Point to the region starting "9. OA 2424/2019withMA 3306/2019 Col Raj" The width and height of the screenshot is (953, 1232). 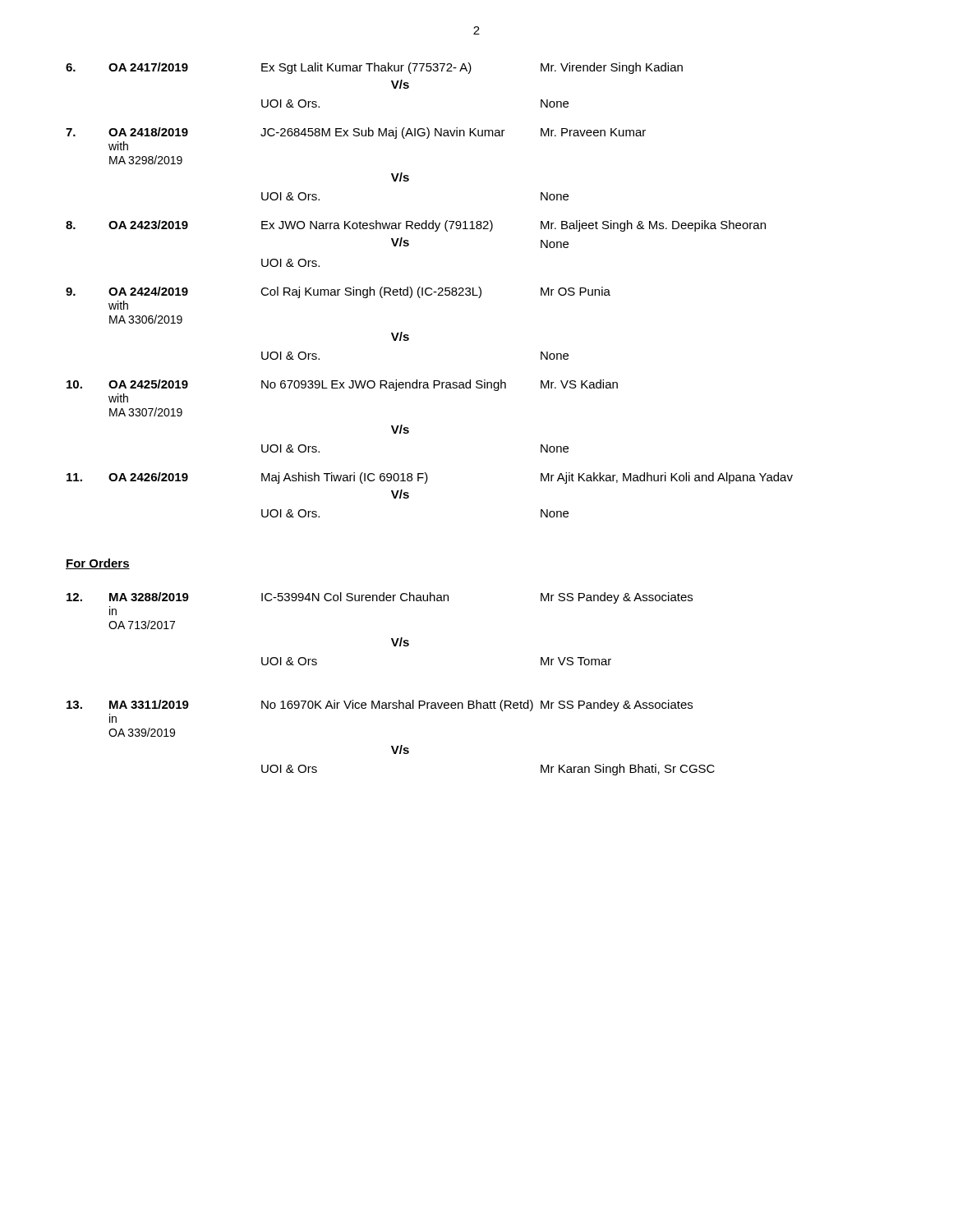pyautogui.click(x=338, y=292)
